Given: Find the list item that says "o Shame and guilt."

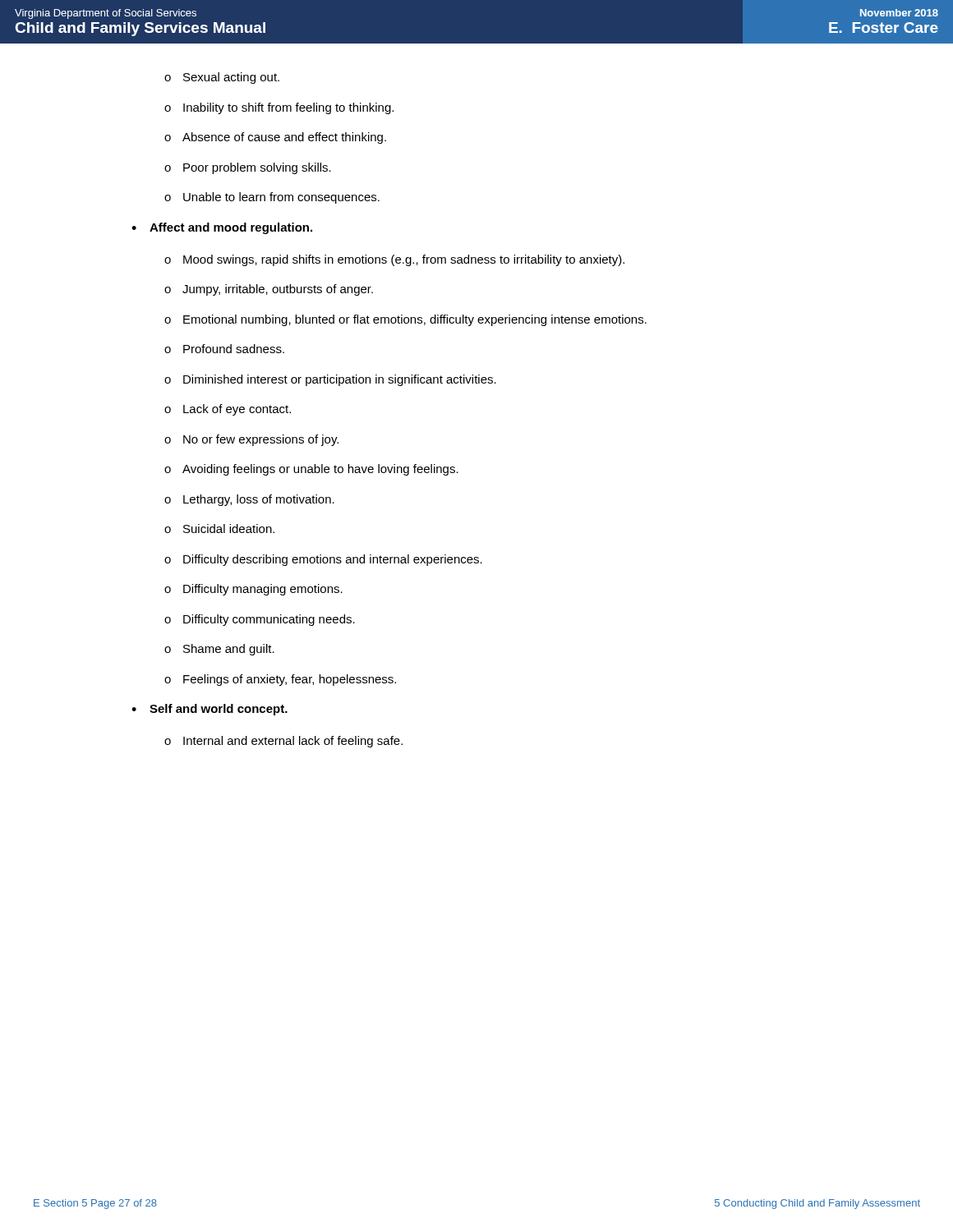Looking at the screenshot, I should (220, 649).
